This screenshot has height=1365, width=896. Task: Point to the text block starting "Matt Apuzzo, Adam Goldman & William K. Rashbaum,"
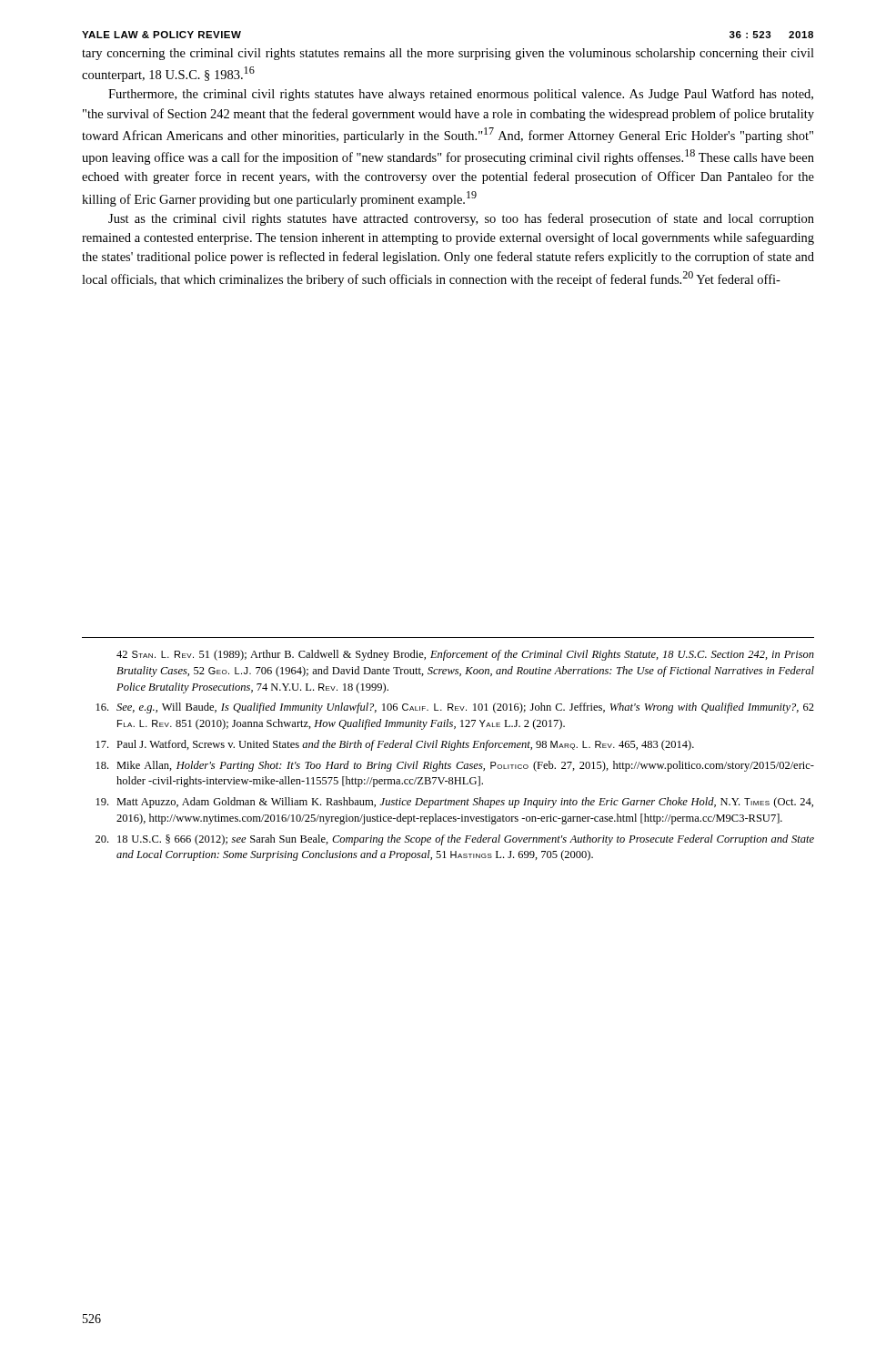[448, 811]
